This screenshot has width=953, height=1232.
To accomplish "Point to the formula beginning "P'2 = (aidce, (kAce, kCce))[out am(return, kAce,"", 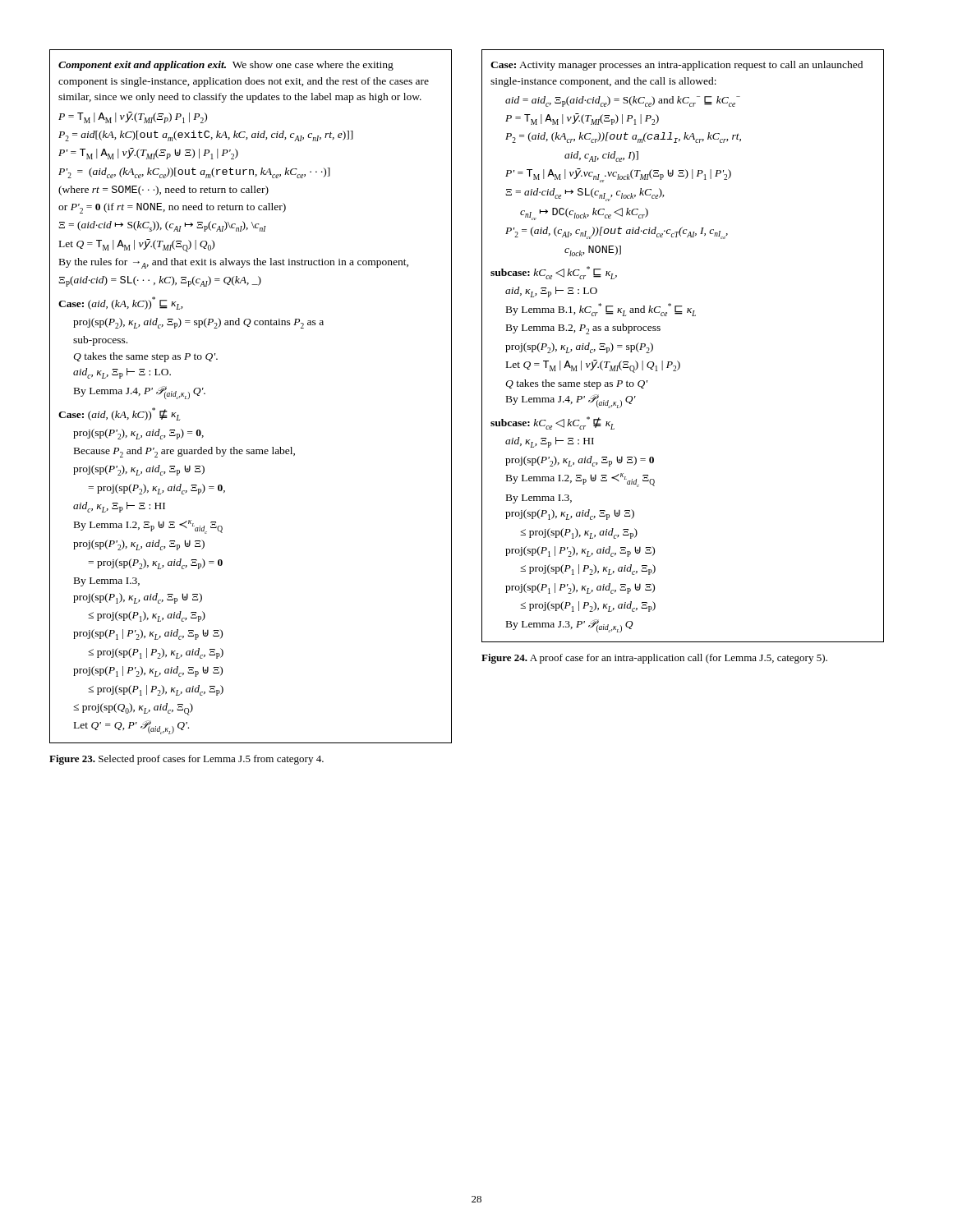I will pos(194,172).
